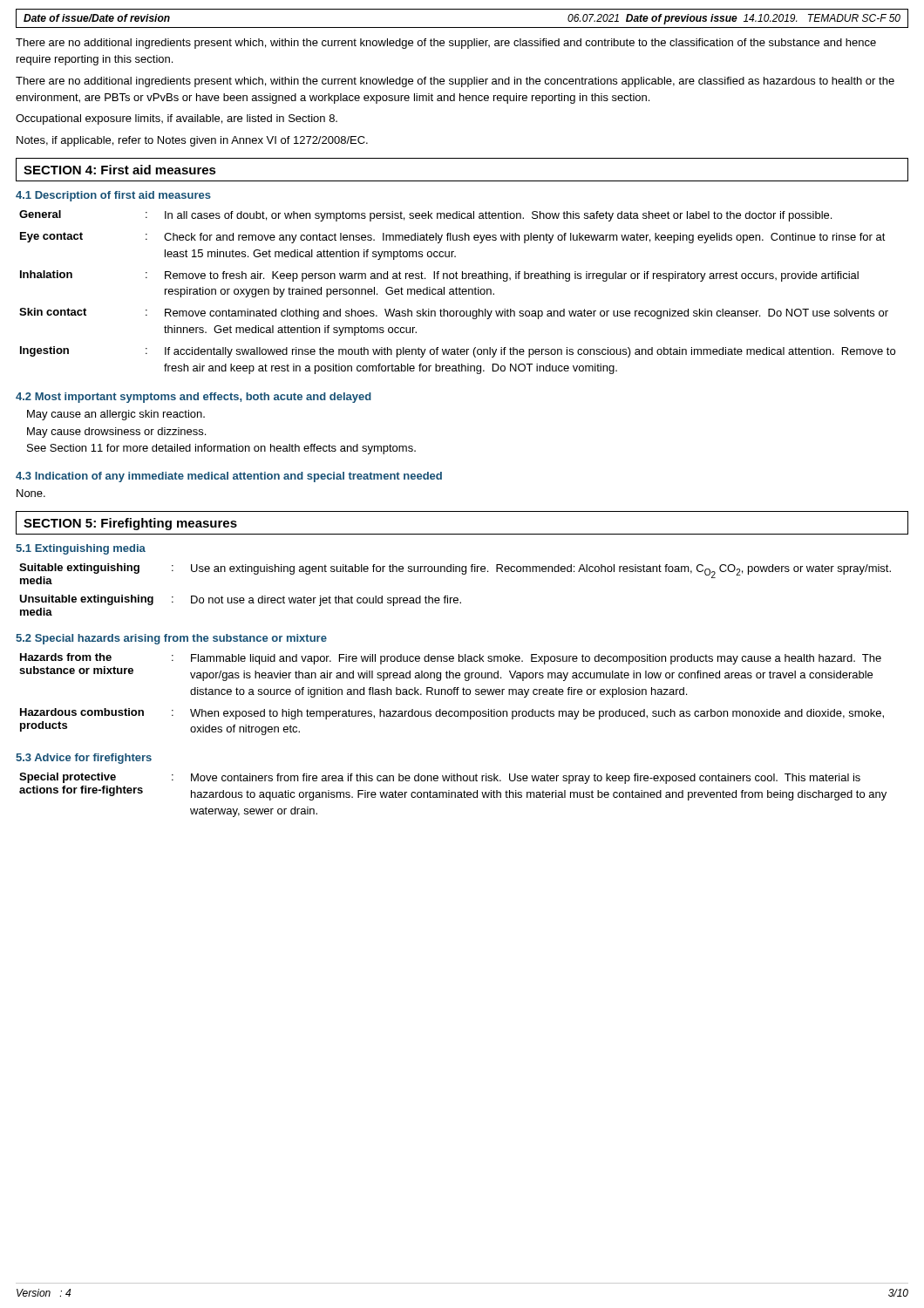Screen dimensions: 1308x924
Task: Locate the block of text that opens with "May cause an allergic skin"
Action: [116, 413]
